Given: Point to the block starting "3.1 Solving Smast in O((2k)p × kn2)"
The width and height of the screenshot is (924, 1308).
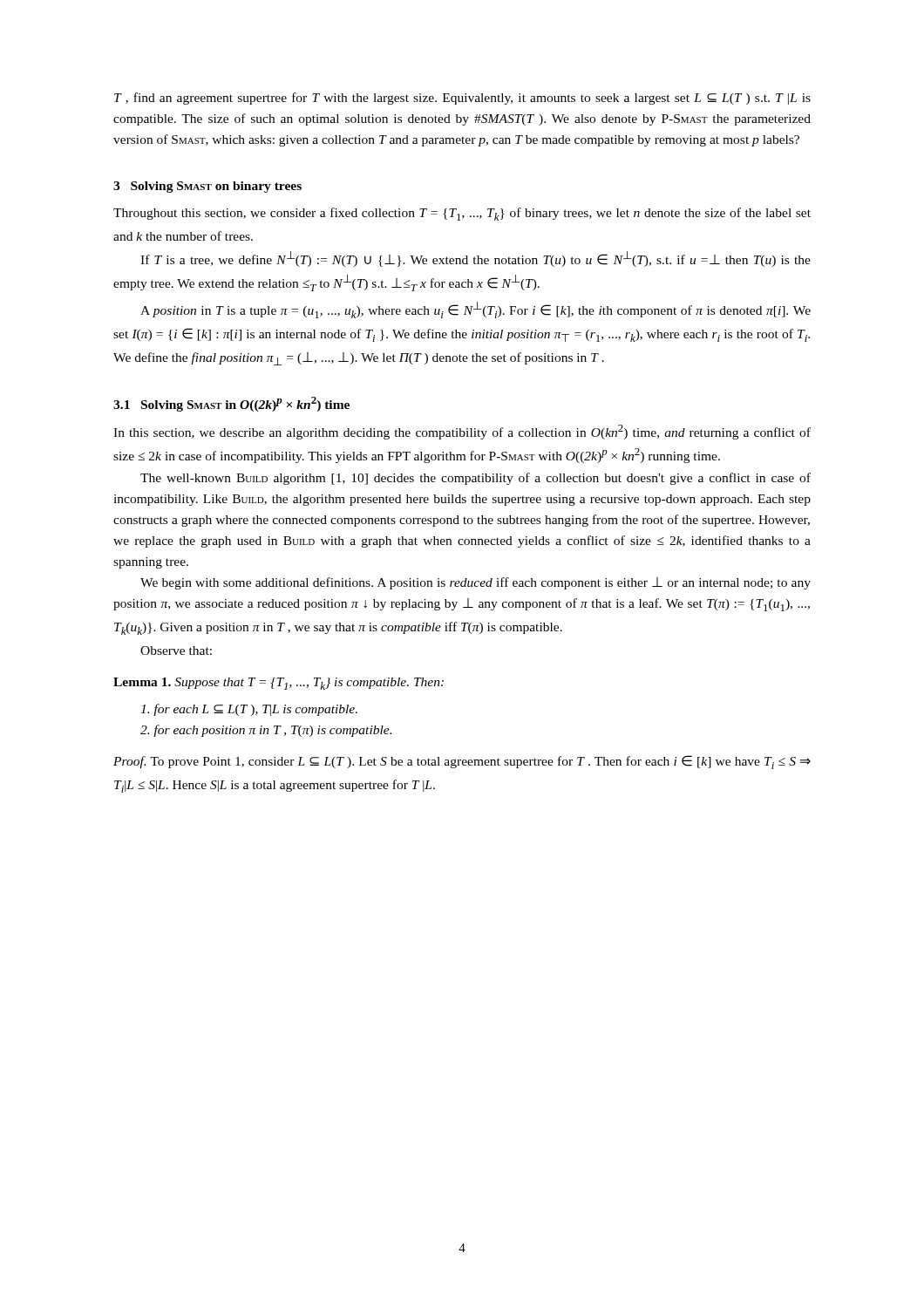Looking at the screenshot, I should [x=232, y=403].
